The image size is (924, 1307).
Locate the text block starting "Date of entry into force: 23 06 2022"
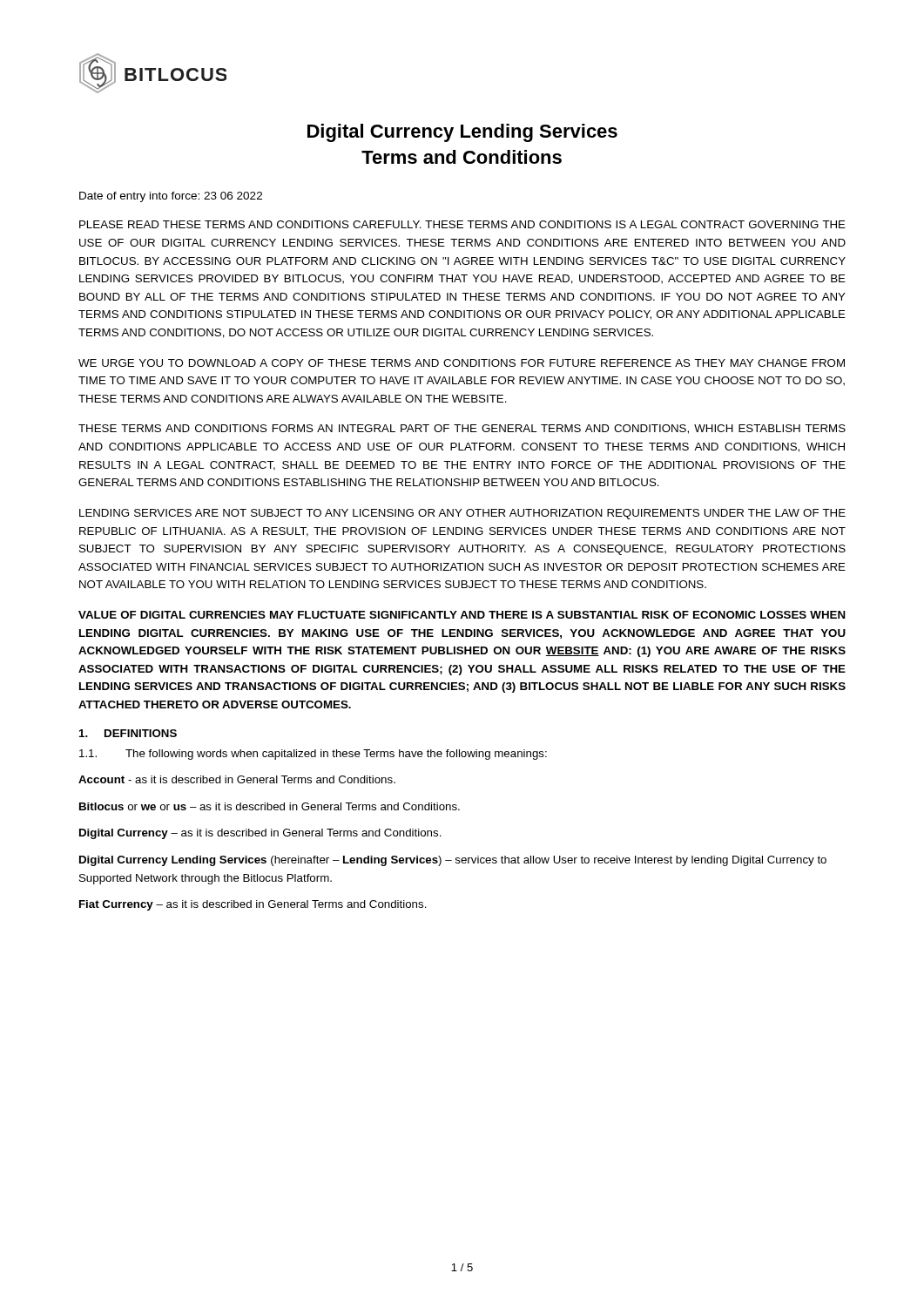[x=171, y=196]
